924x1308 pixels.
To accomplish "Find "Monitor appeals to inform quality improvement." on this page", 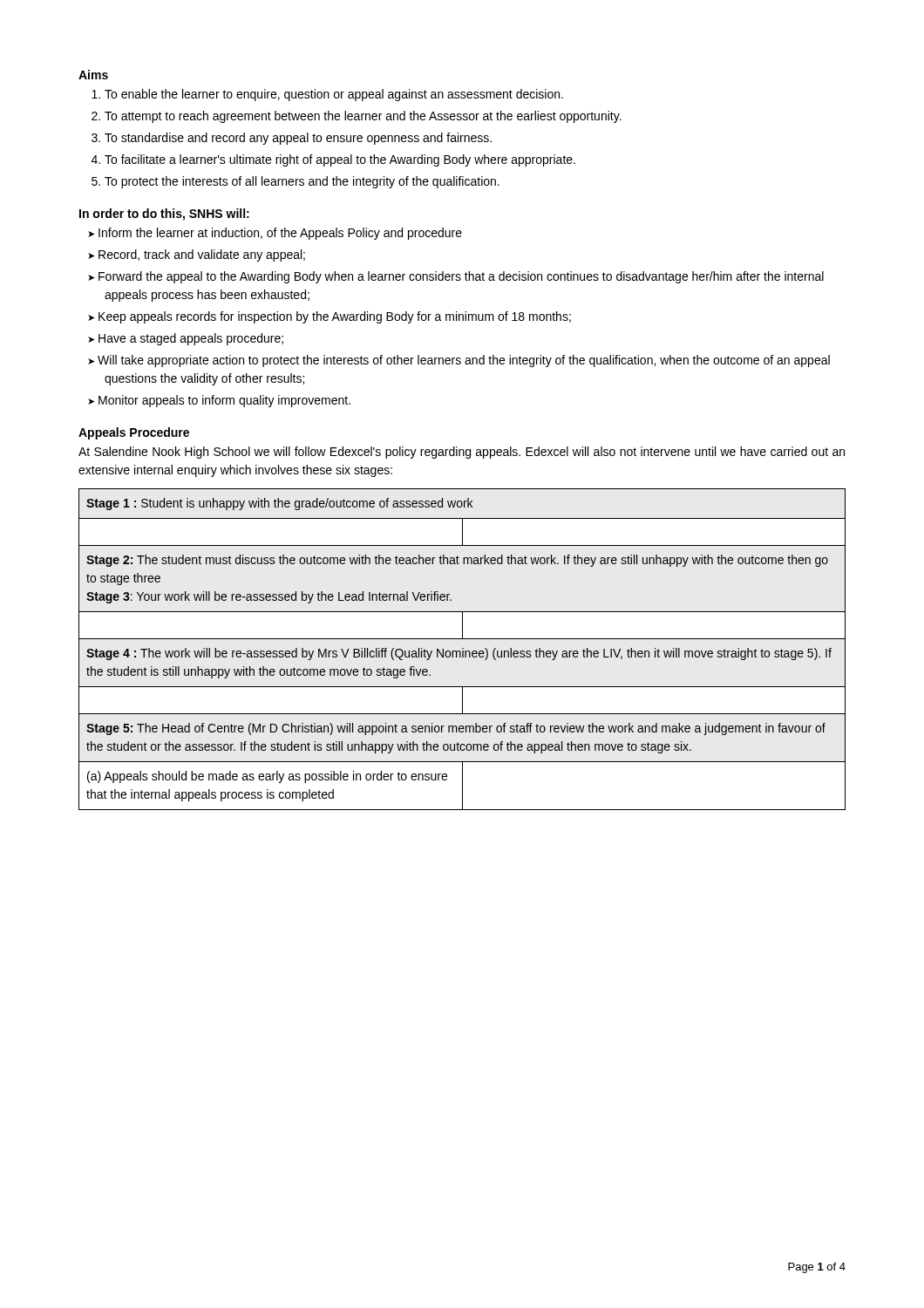I will pyautogui.click(x=225, y=400).
